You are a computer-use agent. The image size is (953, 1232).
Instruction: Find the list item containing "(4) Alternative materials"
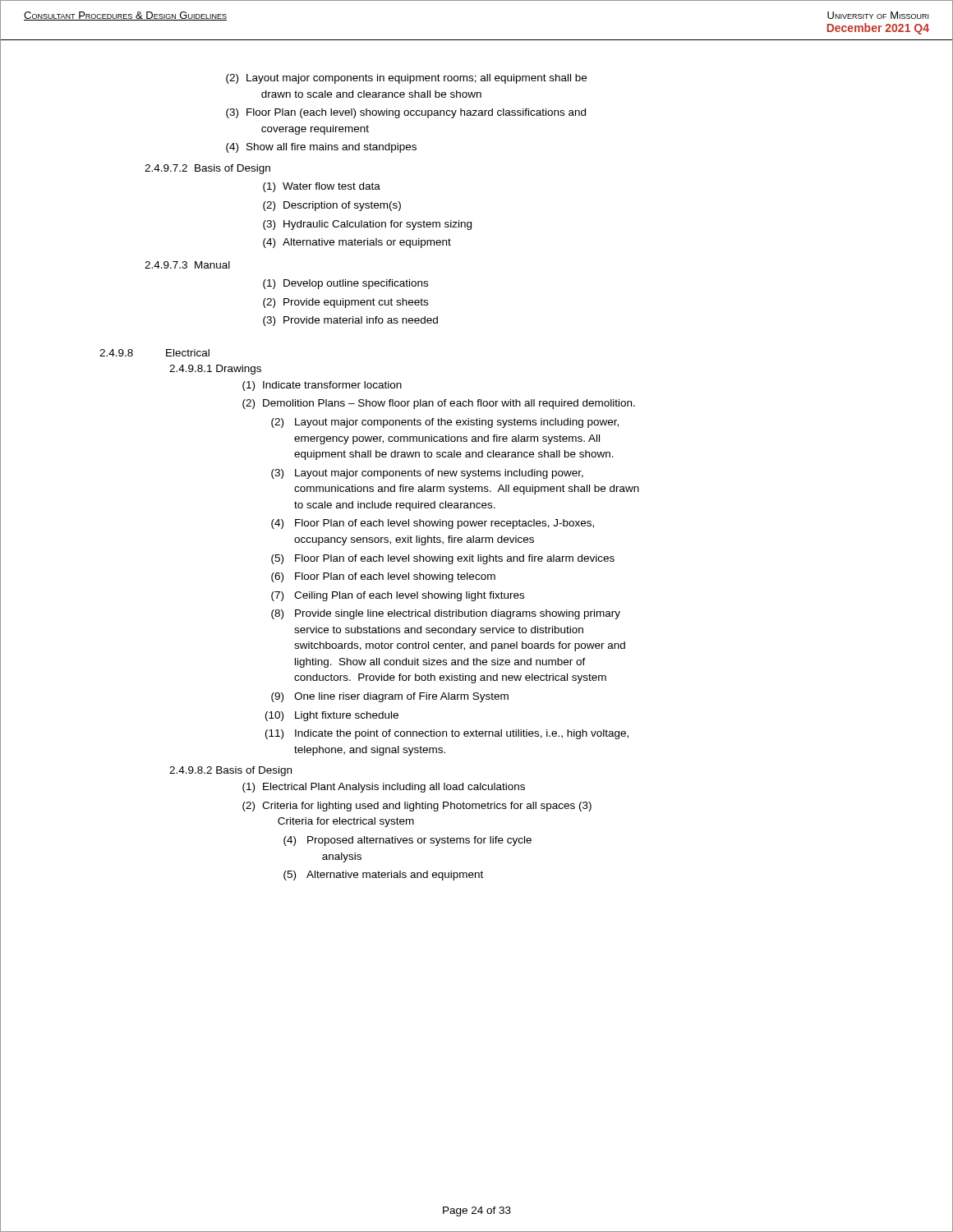[x=343, y=242]
